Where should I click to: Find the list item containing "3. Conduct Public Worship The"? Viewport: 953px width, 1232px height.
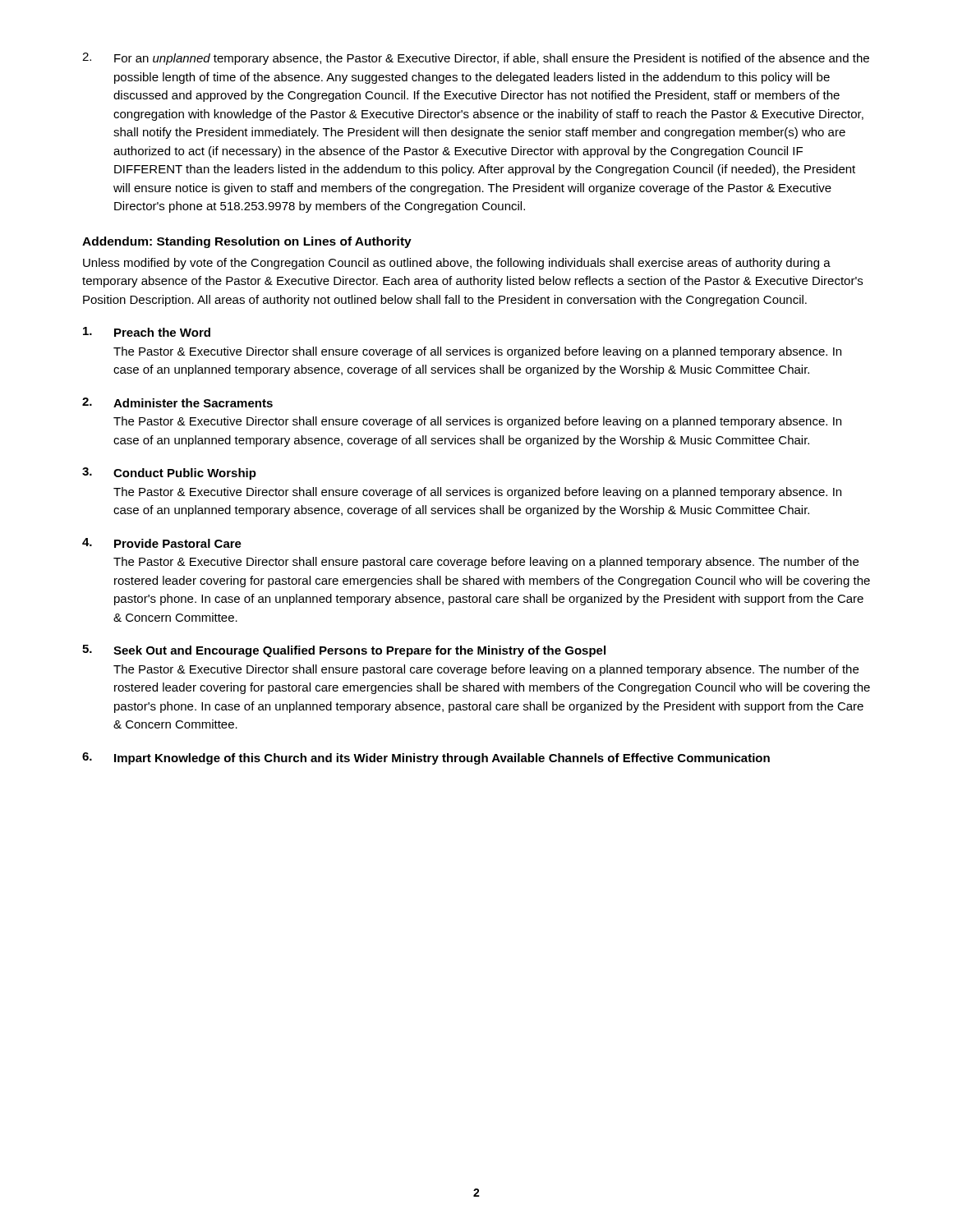click(476, 492)
